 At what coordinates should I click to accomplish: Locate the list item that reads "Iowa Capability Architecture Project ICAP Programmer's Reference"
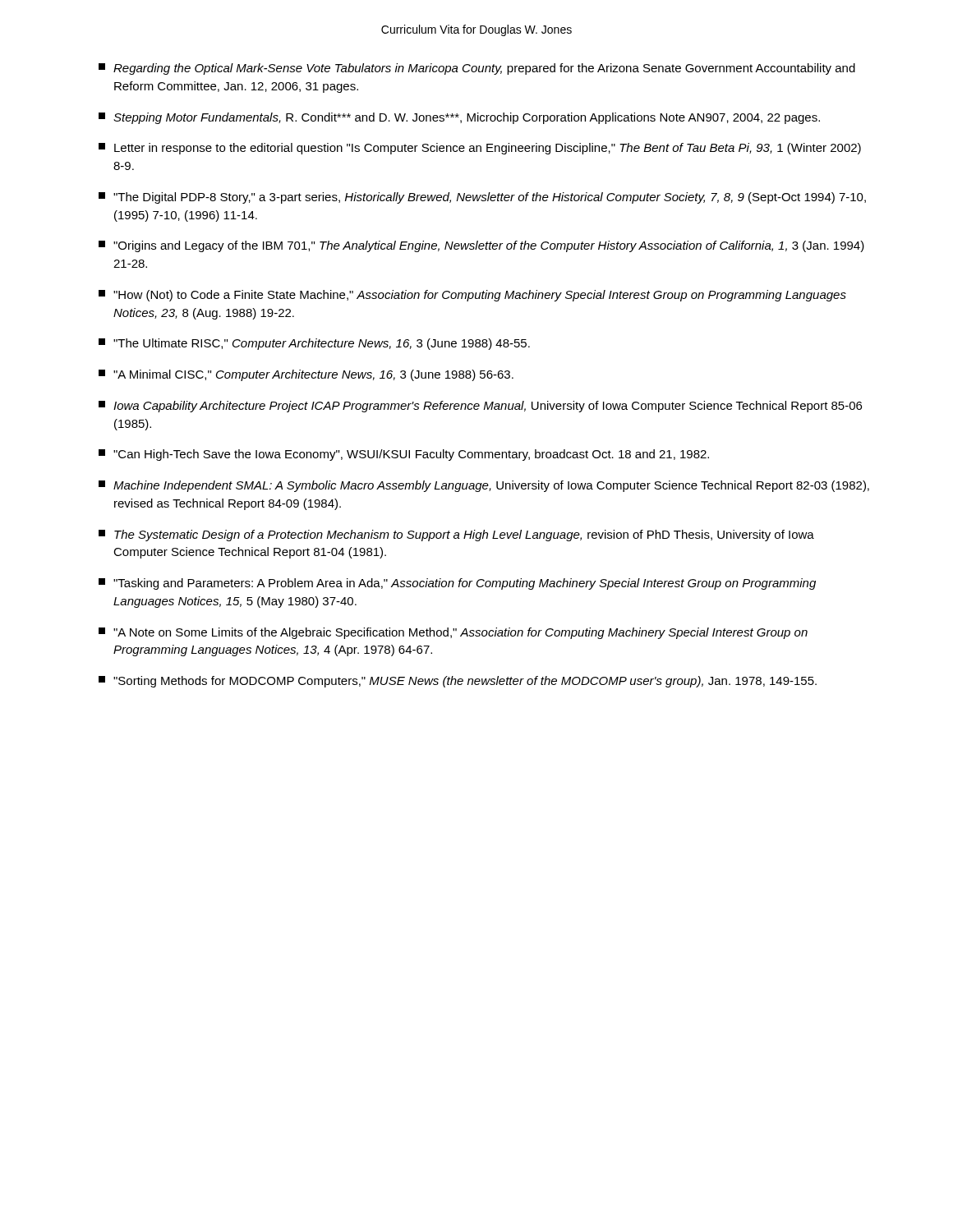[x=485, y=414]
